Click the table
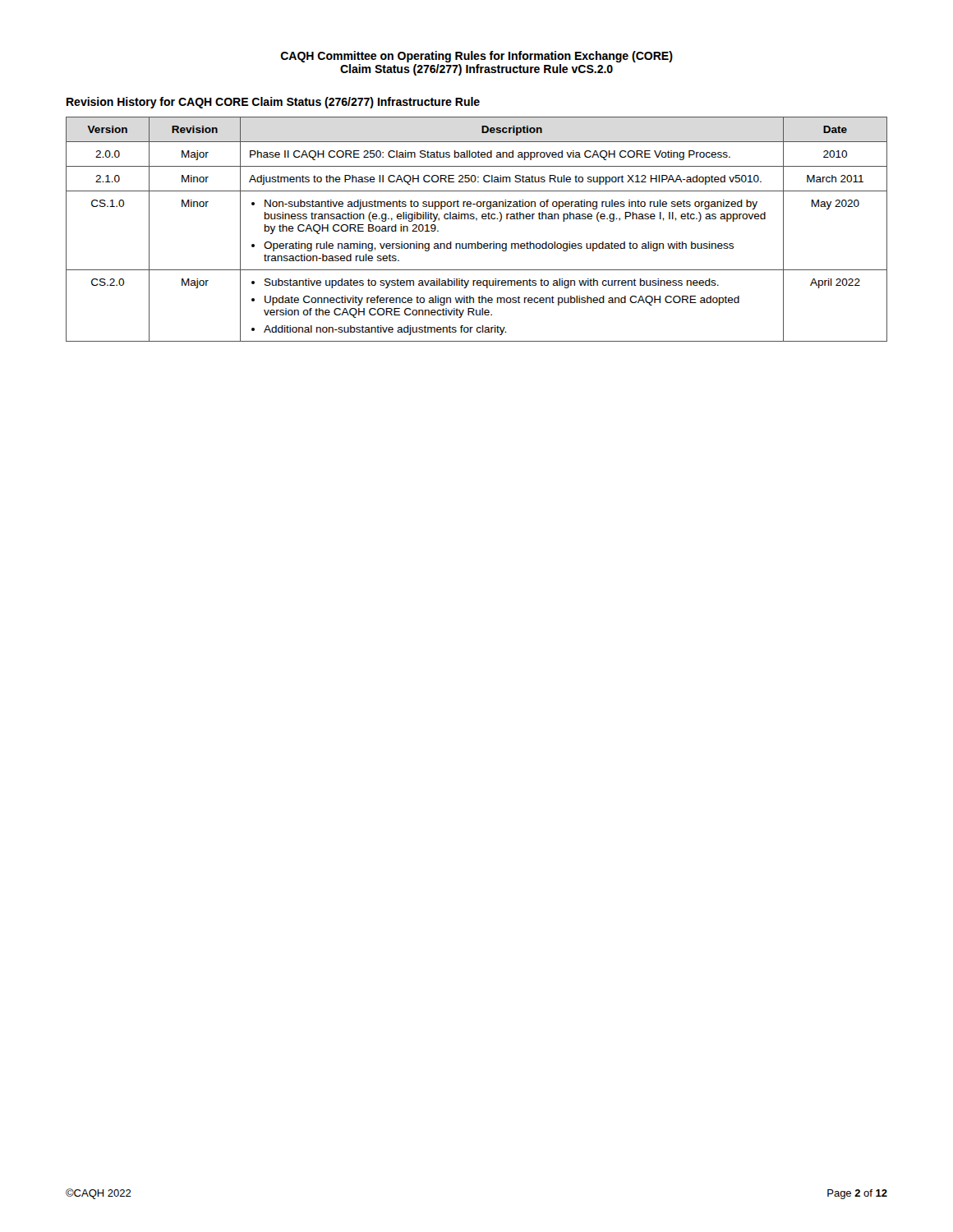Screen dimensions: 1232x953 tap(476, 229)
